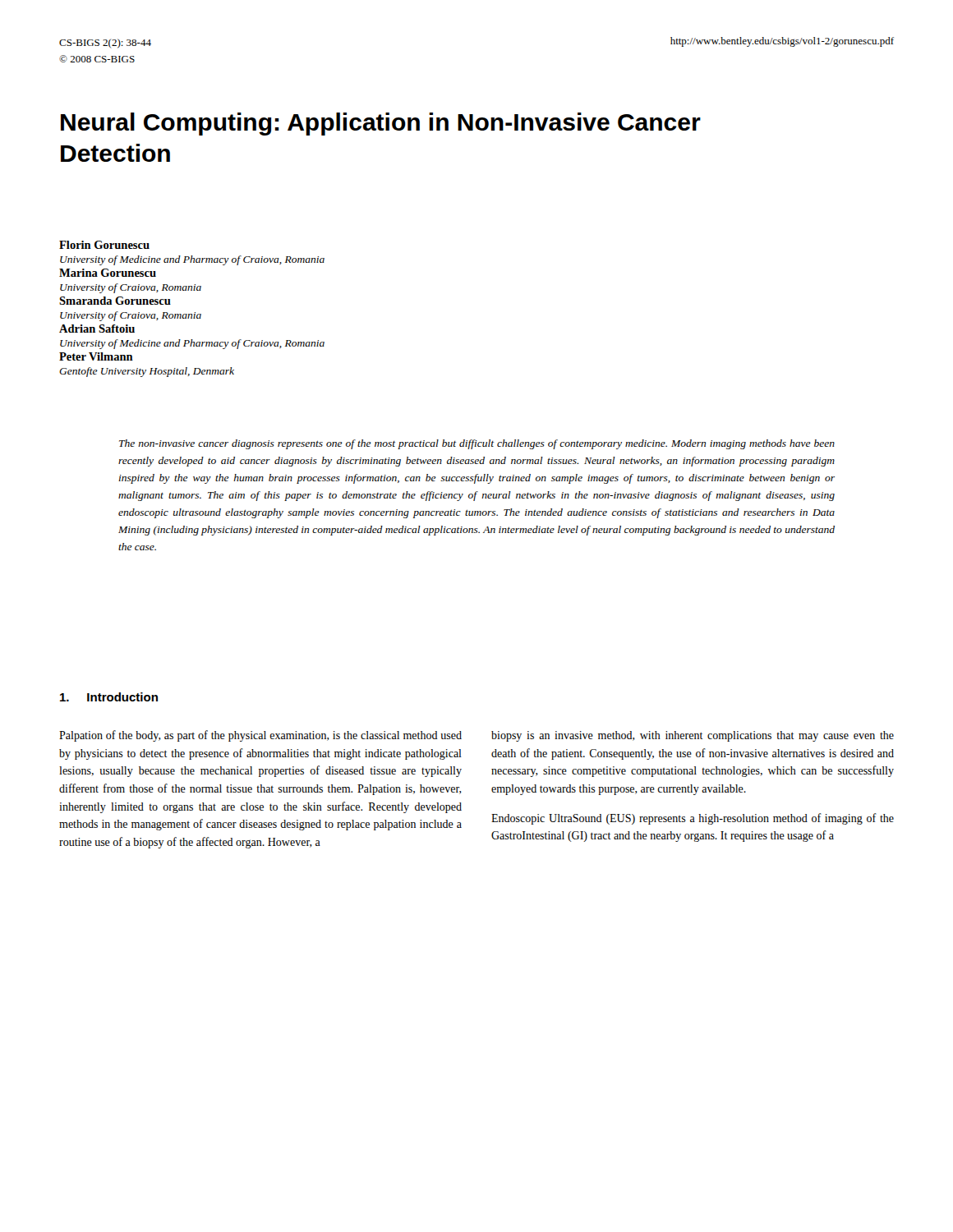This screenshot has width=953, height=1232.
Task: Click on the text block with the text "Florin Gorunescu University of Medicine and Pharmacy of"
Action: click(x=268, y=252)
